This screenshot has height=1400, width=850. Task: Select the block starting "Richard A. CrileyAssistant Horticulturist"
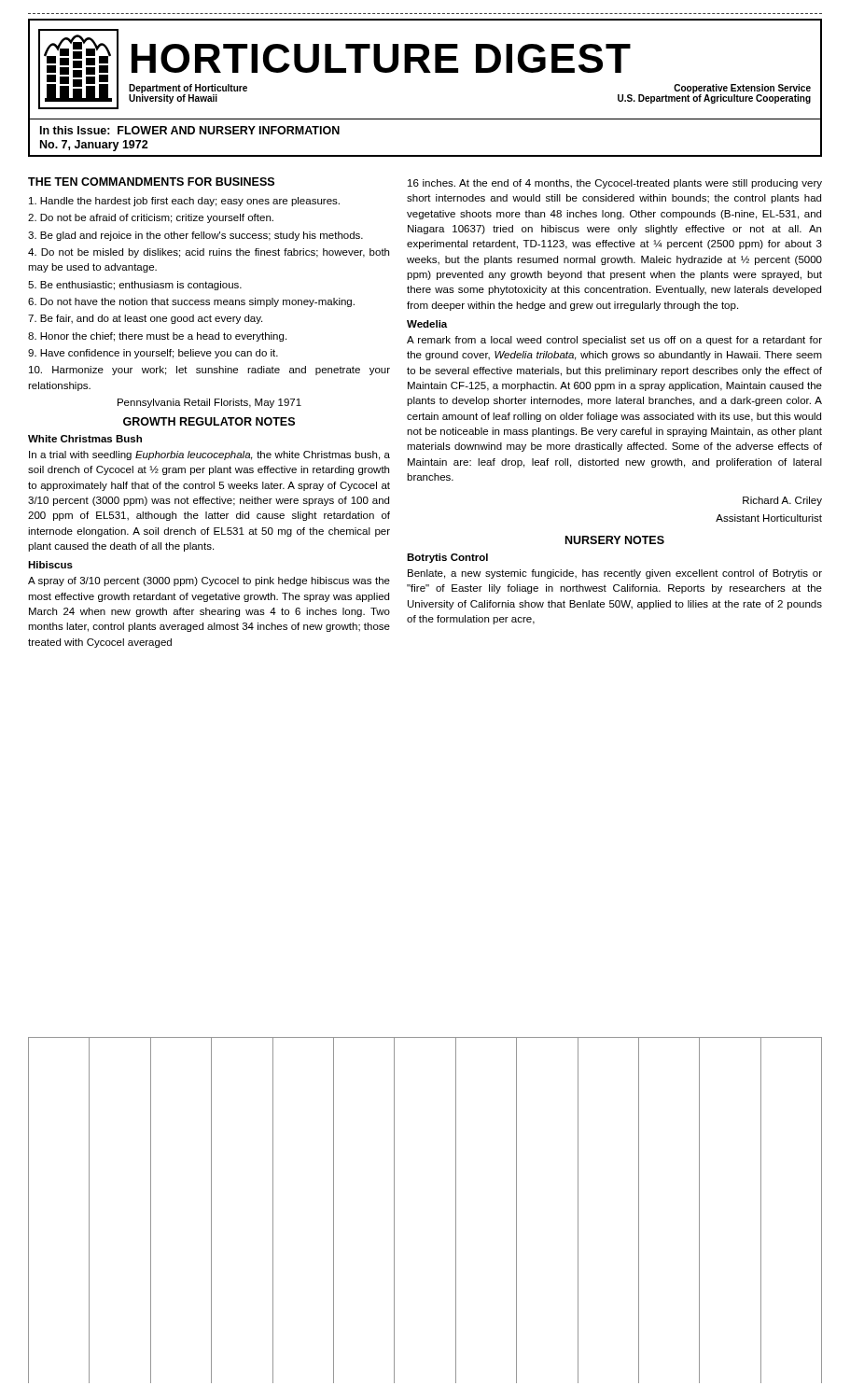pos(769,509)
